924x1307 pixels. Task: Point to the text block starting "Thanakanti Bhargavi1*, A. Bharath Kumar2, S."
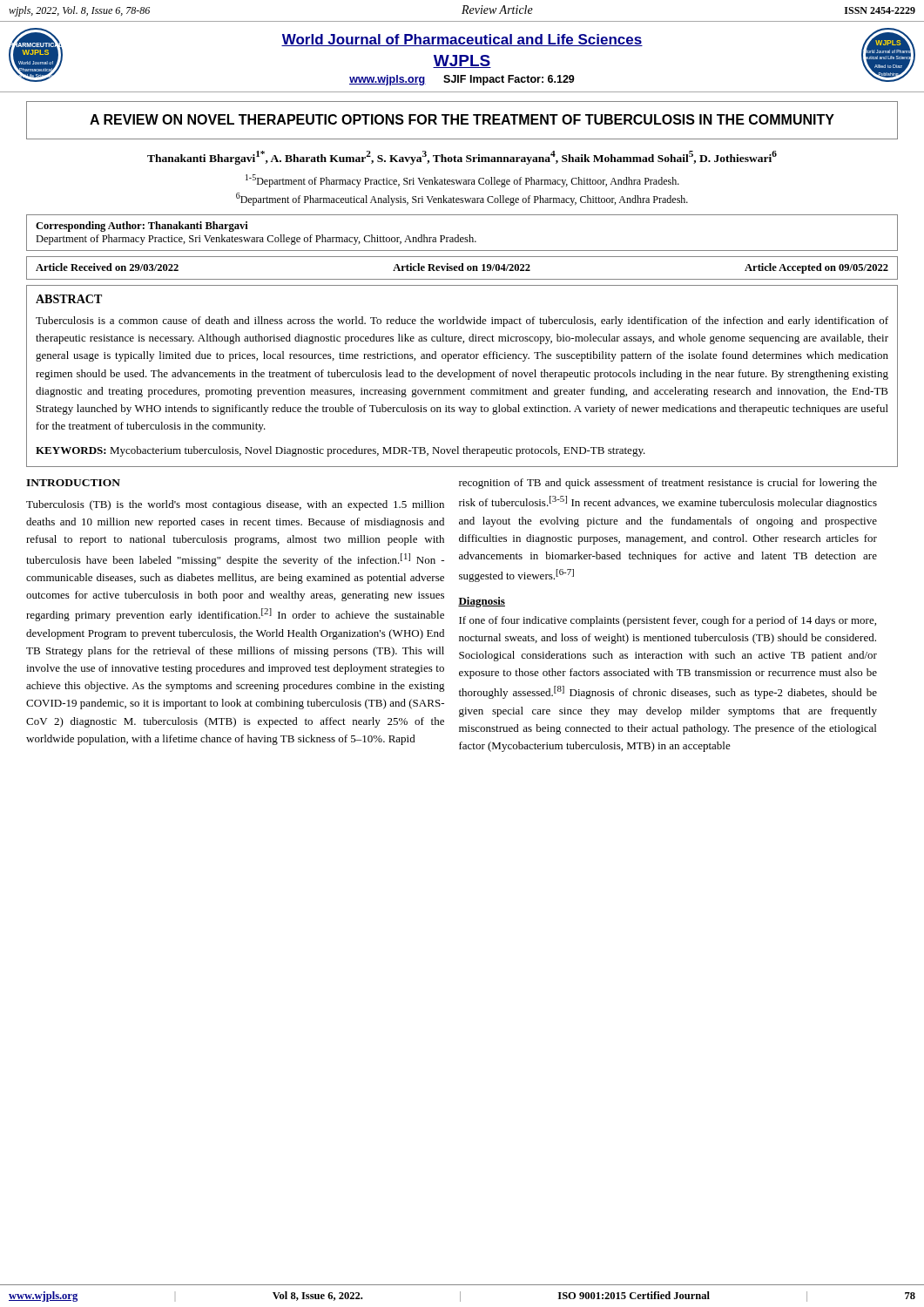coord(462,157)
